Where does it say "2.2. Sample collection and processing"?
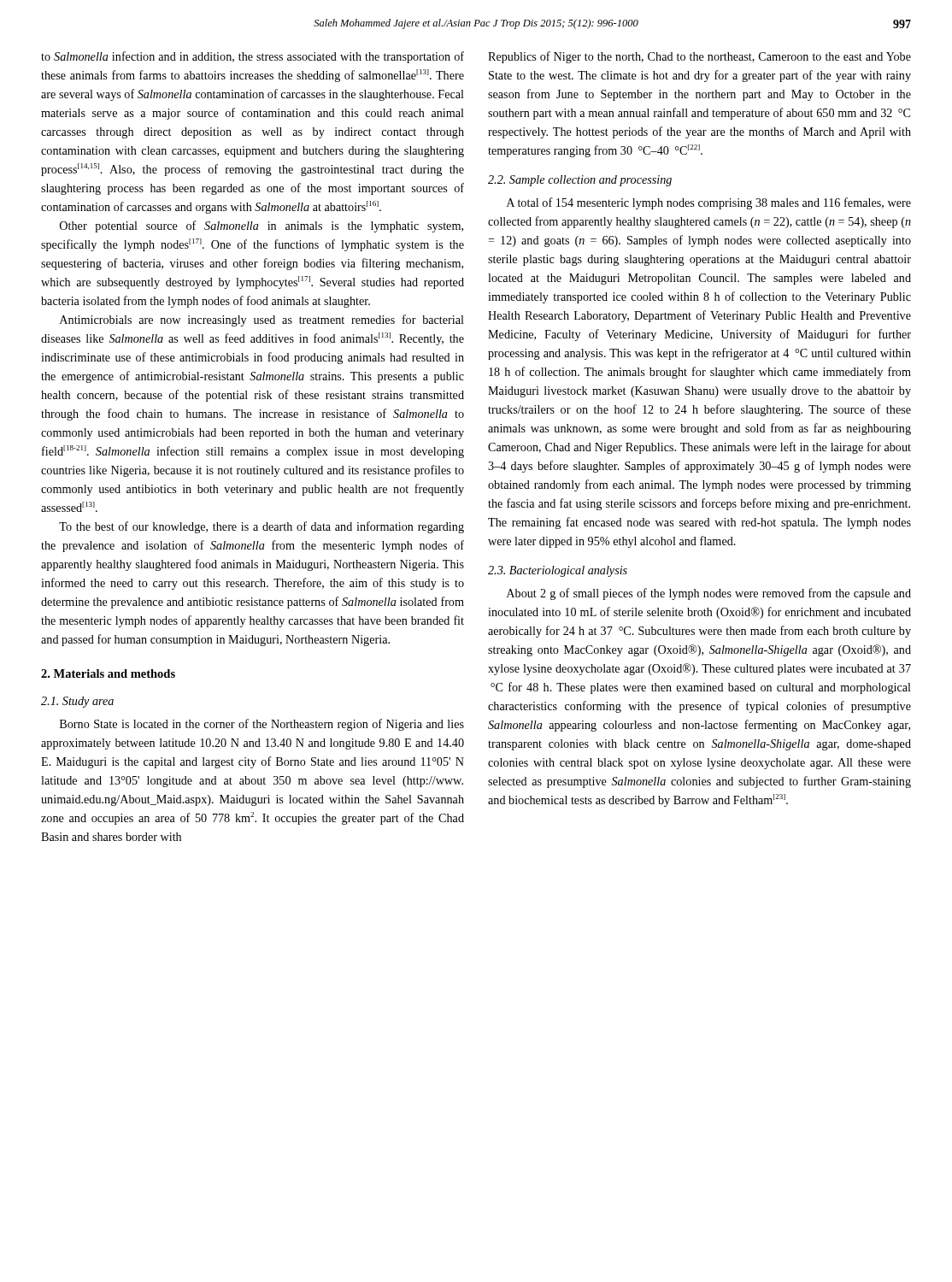 coord(580,179)
